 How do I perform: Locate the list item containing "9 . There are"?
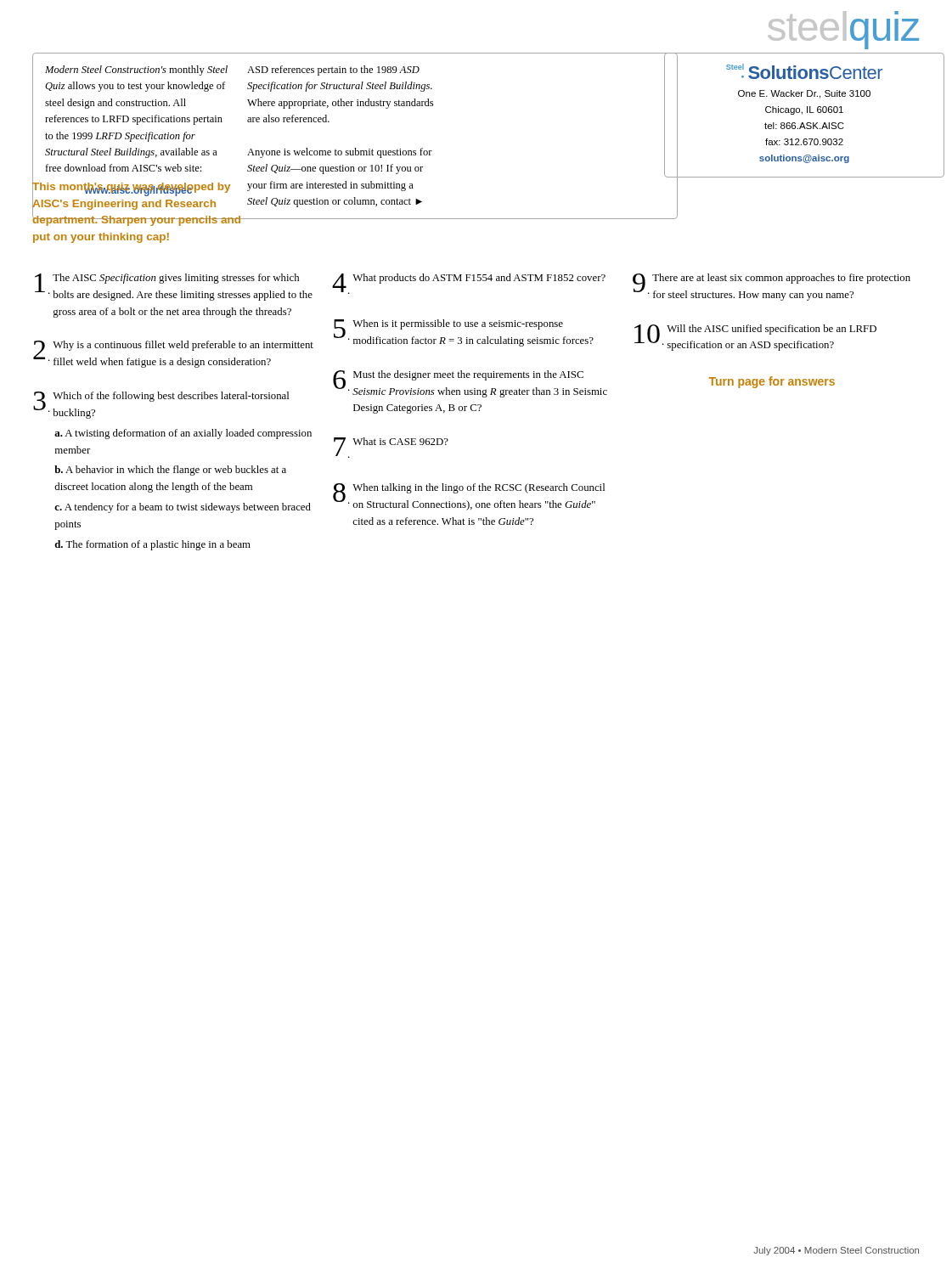(x=772, y=287)
